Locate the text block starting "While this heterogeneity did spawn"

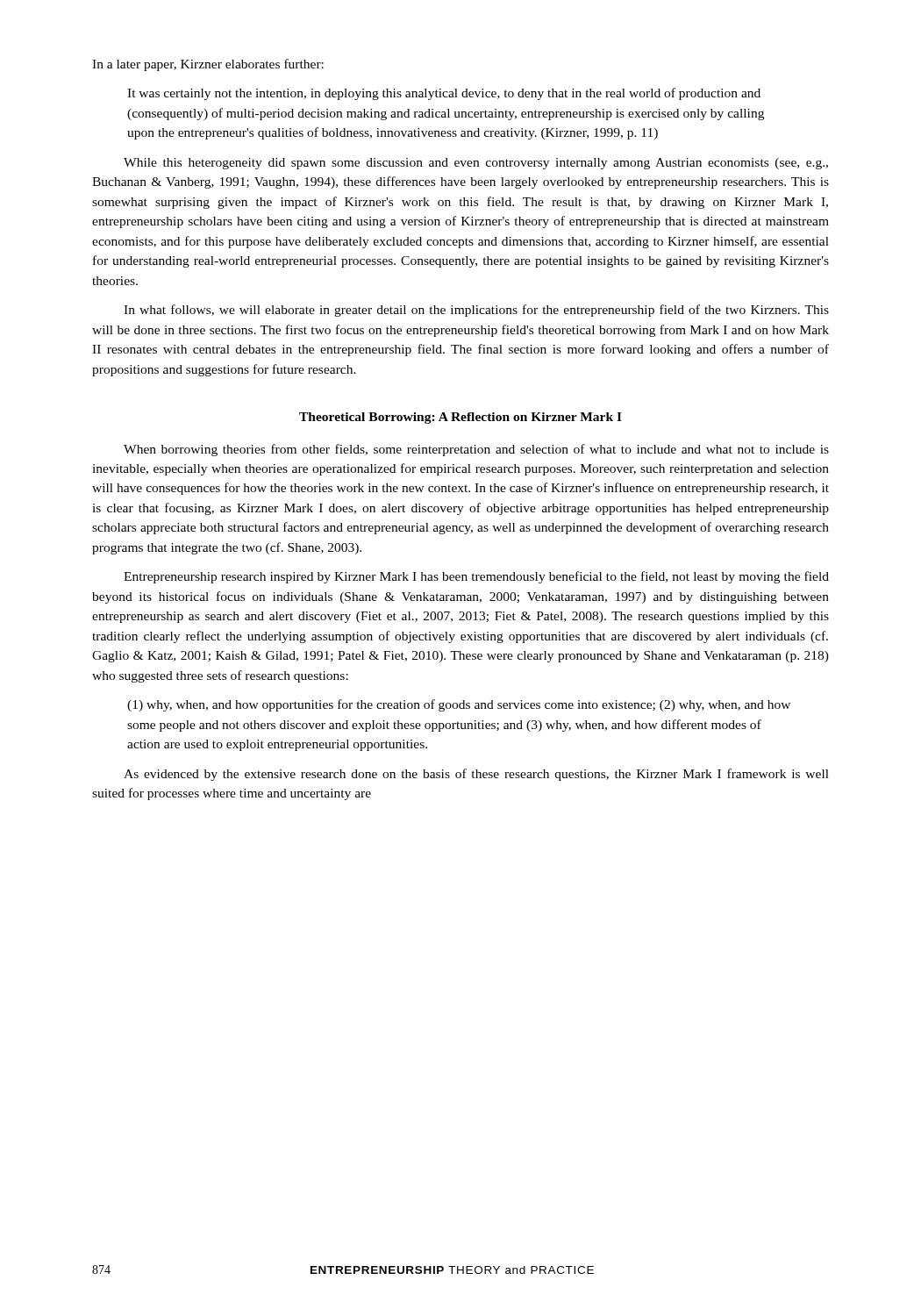coord(460,222)
